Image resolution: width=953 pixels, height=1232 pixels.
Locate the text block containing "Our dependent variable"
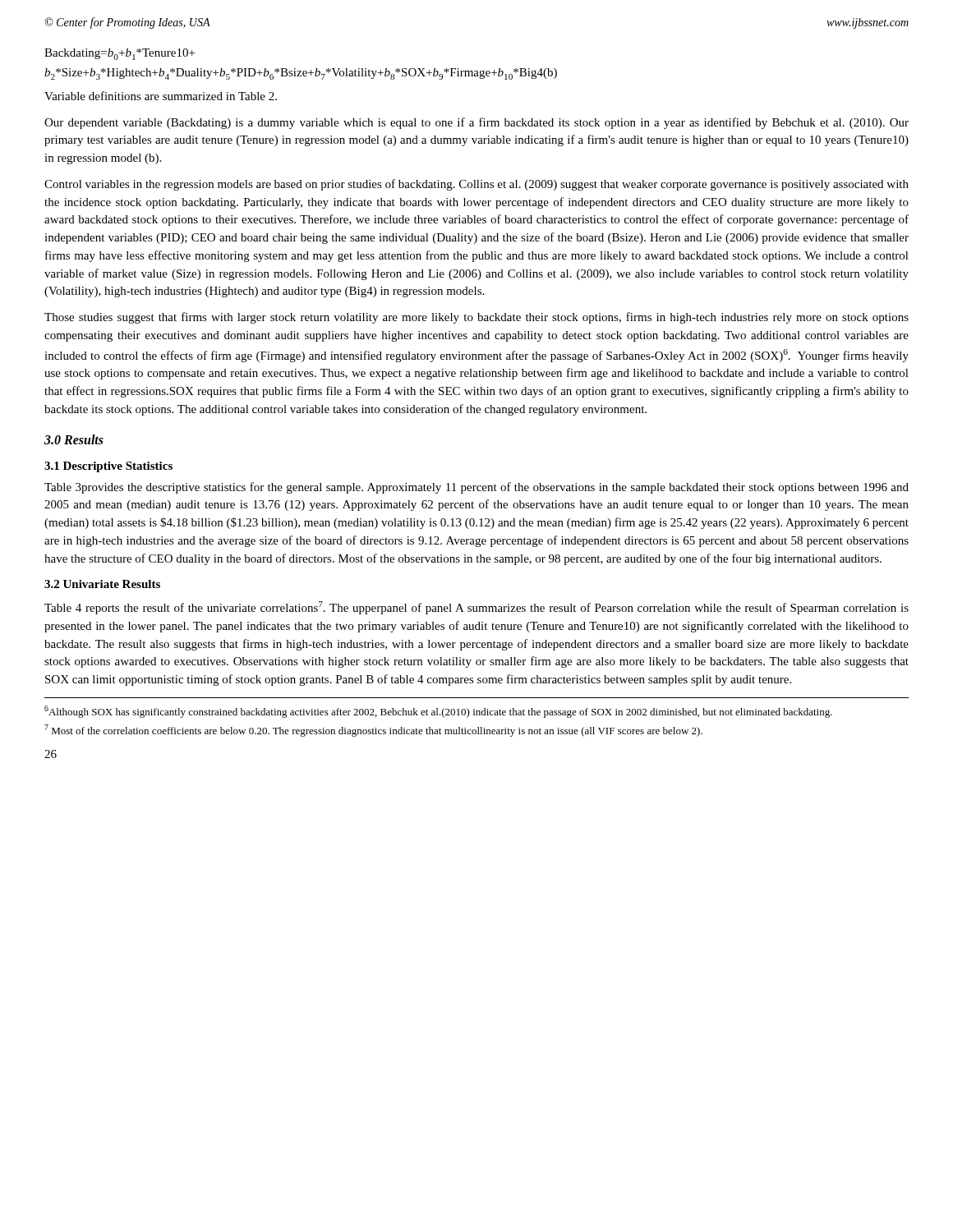(476, 141)
